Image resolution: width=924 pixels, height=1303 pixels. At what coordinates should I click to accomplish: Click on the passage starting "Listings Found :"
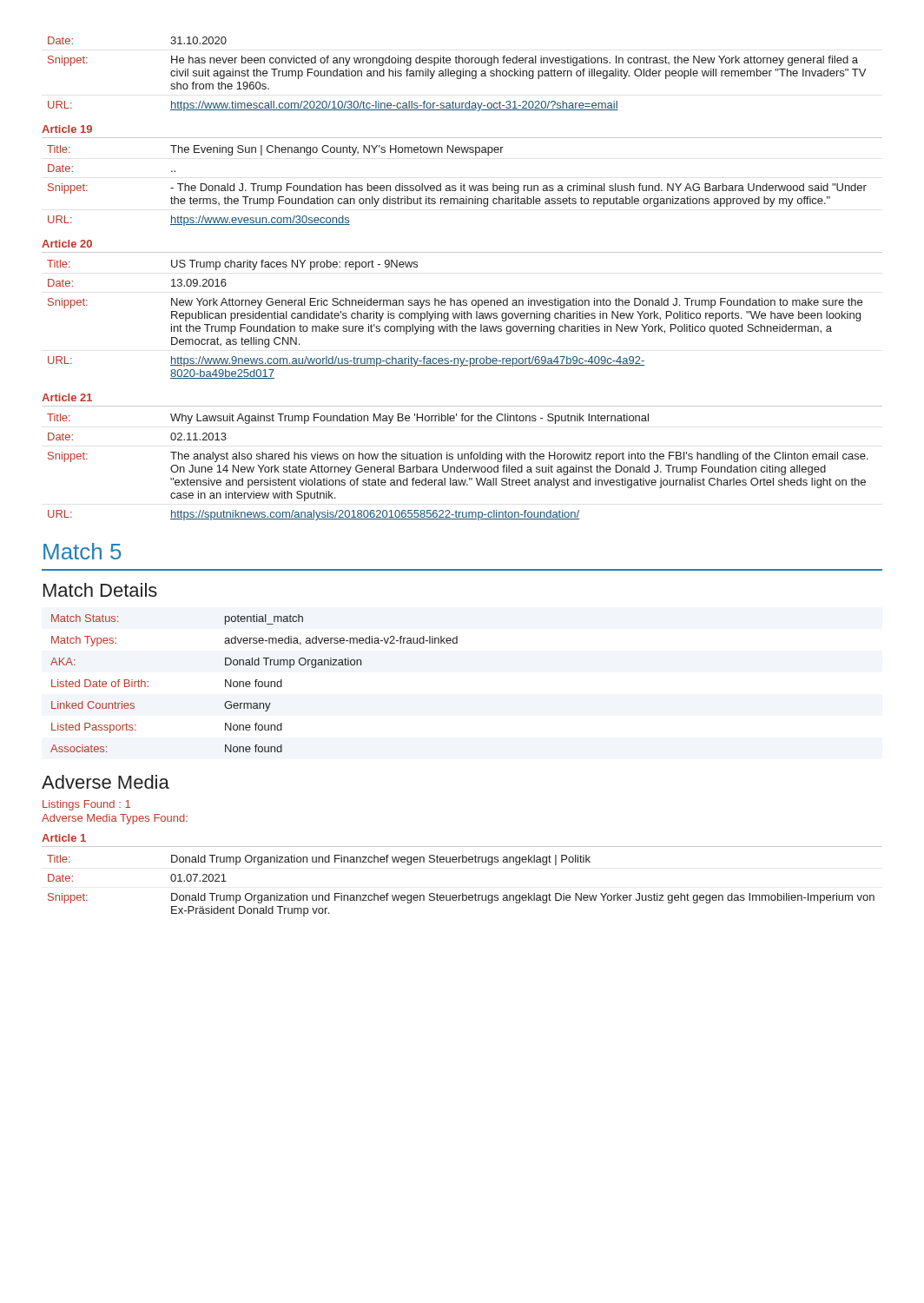coord(86,804)
